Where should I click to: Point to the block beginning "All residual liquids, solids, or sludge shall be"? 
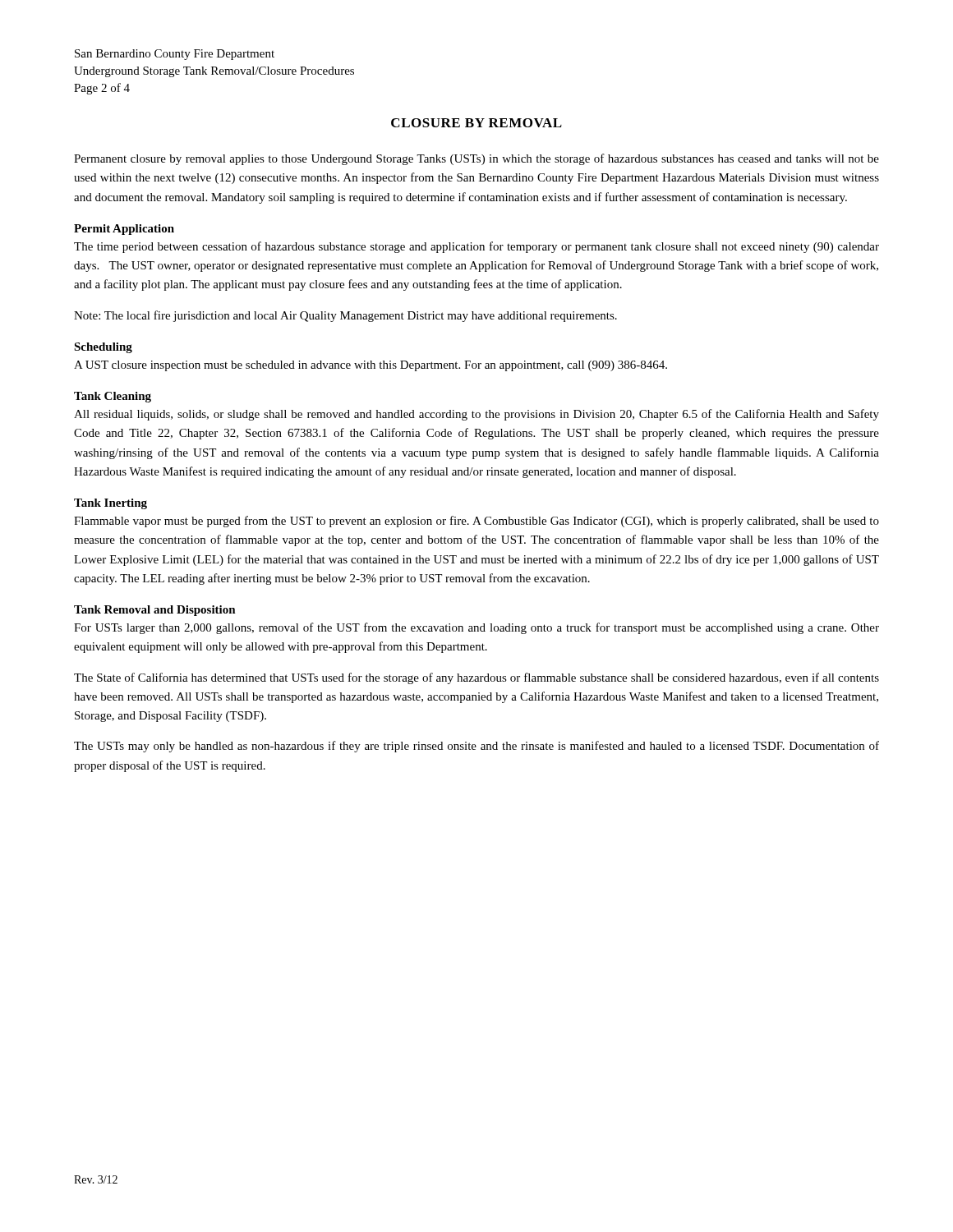click(476, 443)
